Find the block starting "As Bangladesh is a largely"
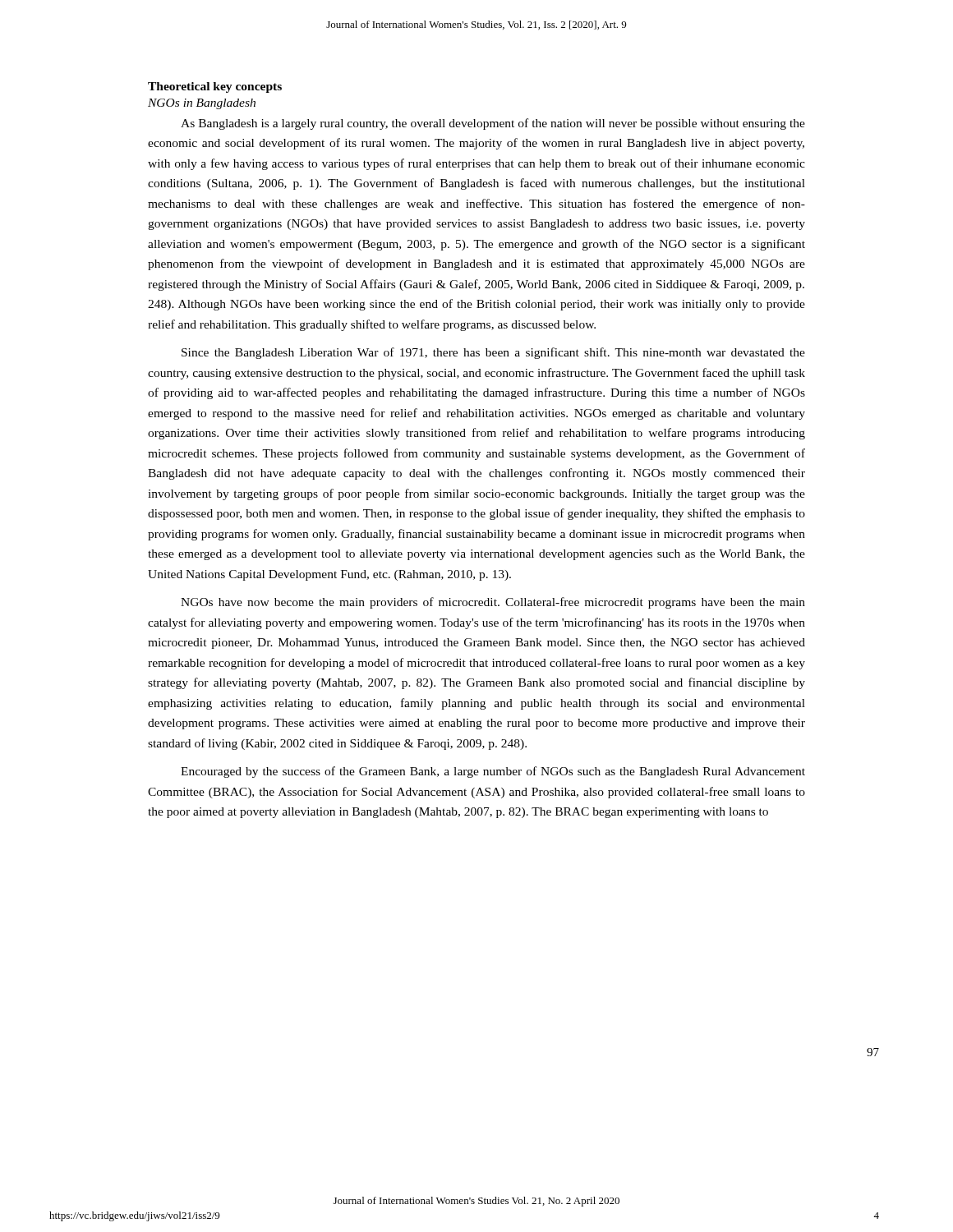This screenshot has height=1232, width=953. [x=476, y=223]
